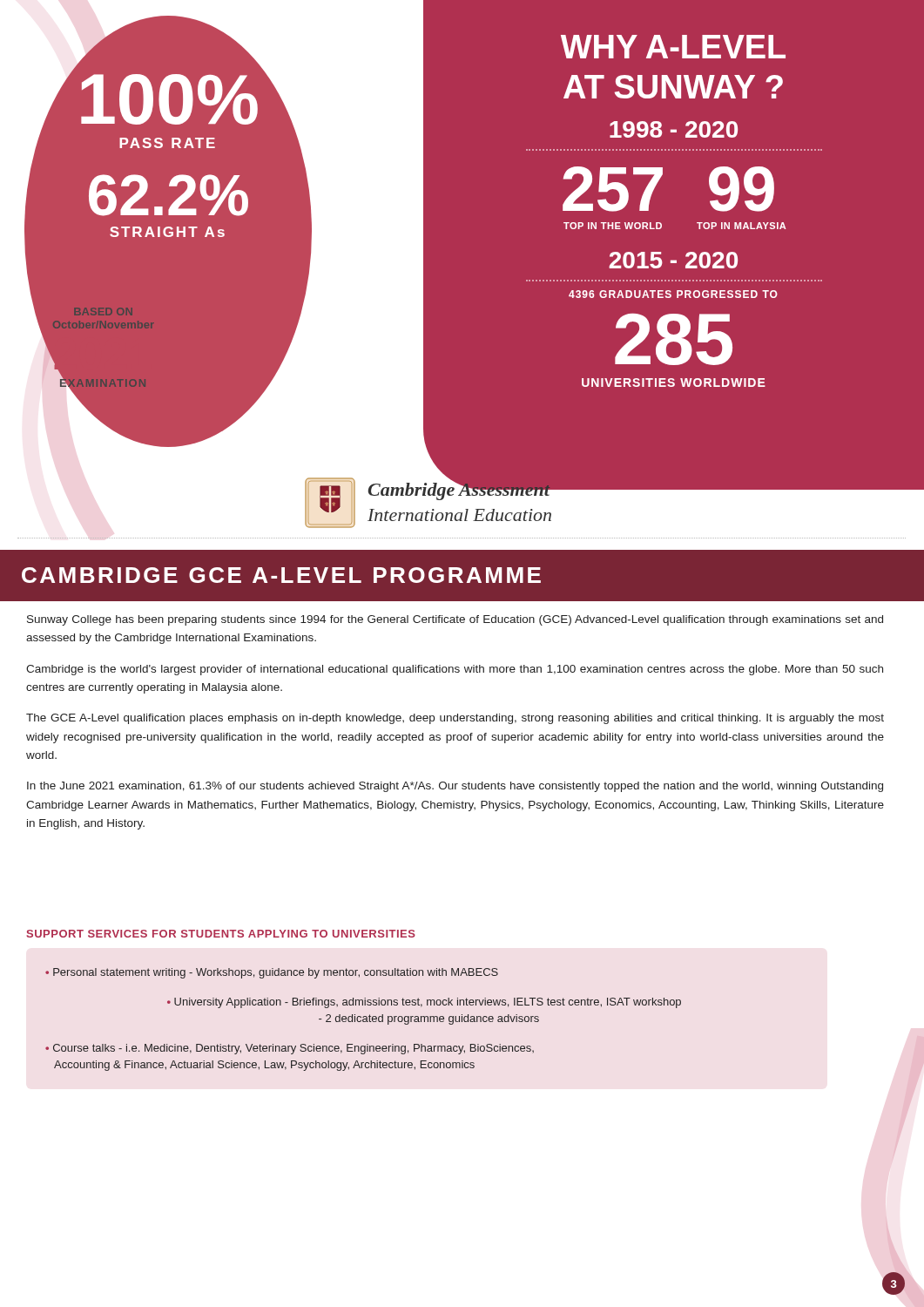Click on the element starting "• Personal statement"
The image size is (924, 1307).
[x=272, y=972]
